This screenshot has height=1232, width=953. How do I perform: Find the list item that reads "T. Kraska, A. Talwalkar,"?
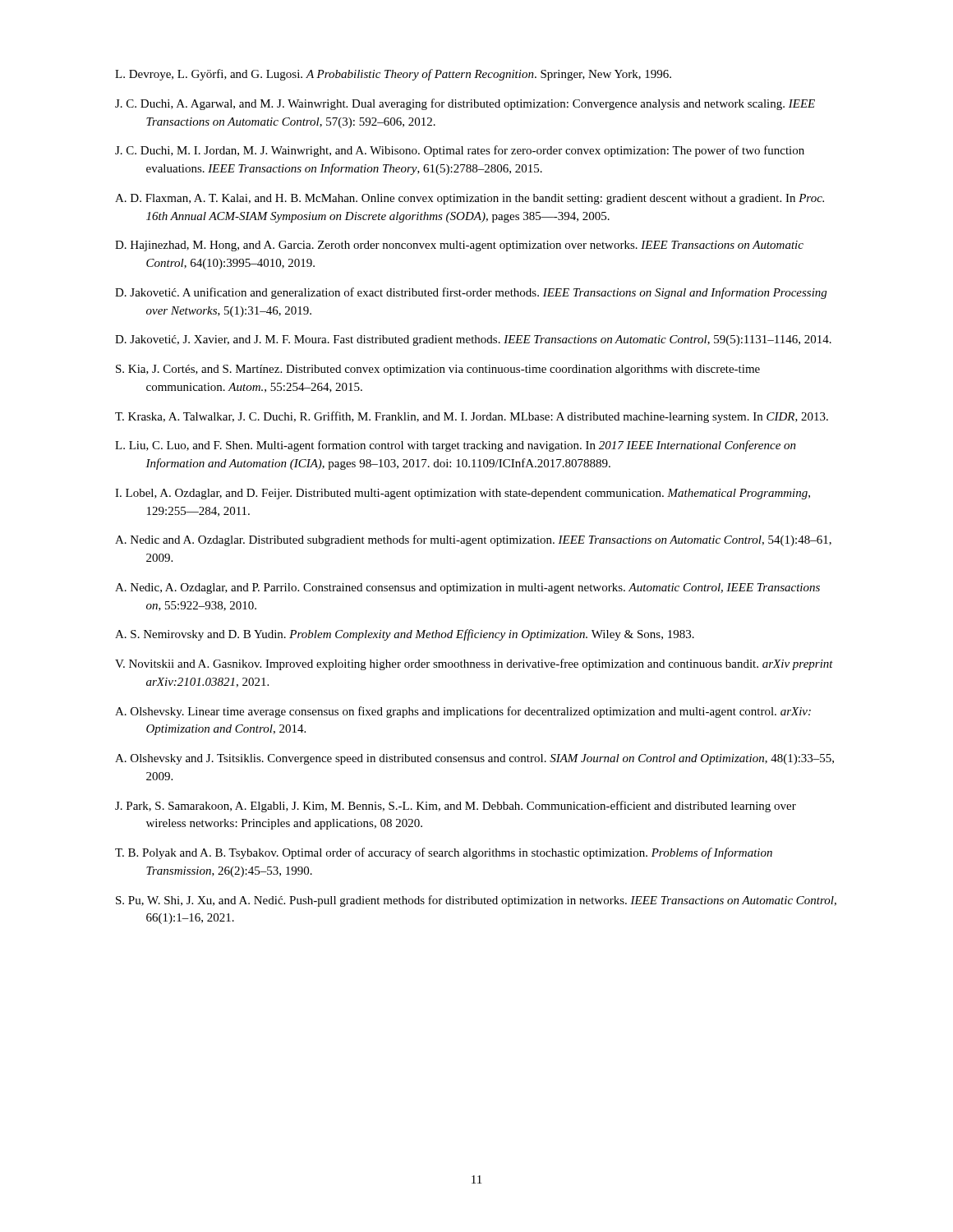point(476,417)
